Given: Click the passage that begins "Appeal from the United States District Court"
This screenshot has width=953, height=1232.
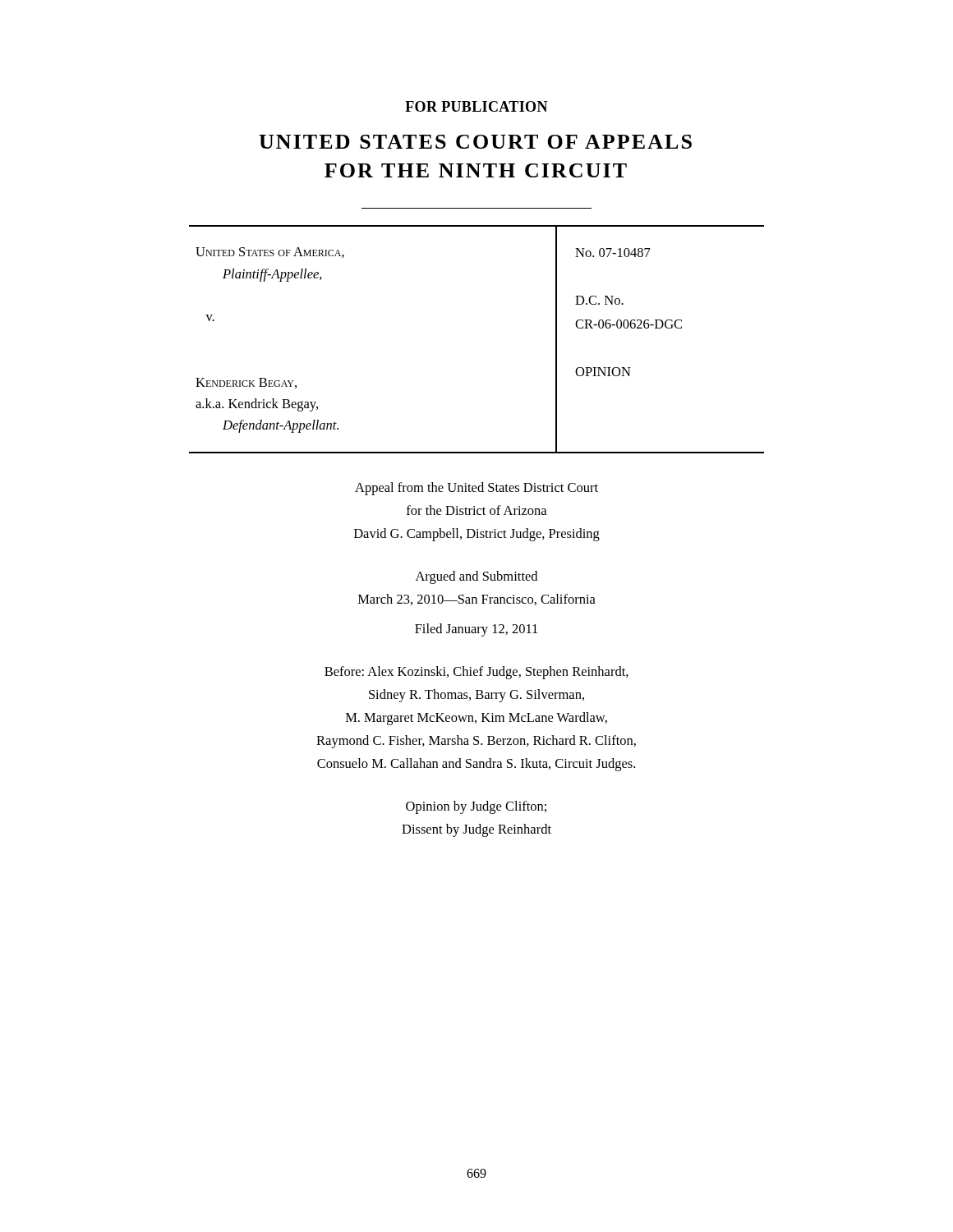Looking at the screenshot, I should point(476,510).
